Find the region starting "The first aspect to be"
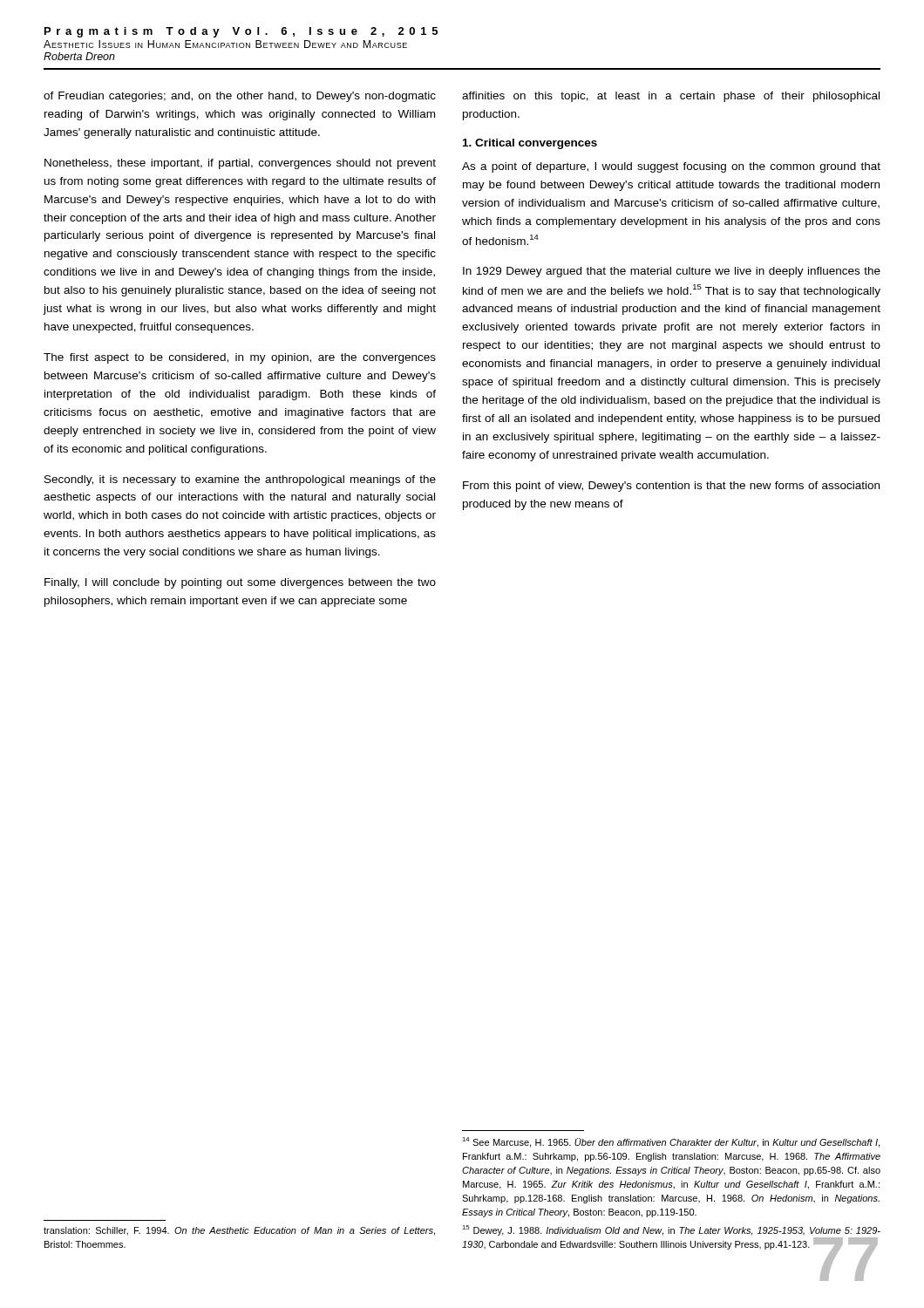The height and width of the screenshot is (1308, 924). point(240,403)
